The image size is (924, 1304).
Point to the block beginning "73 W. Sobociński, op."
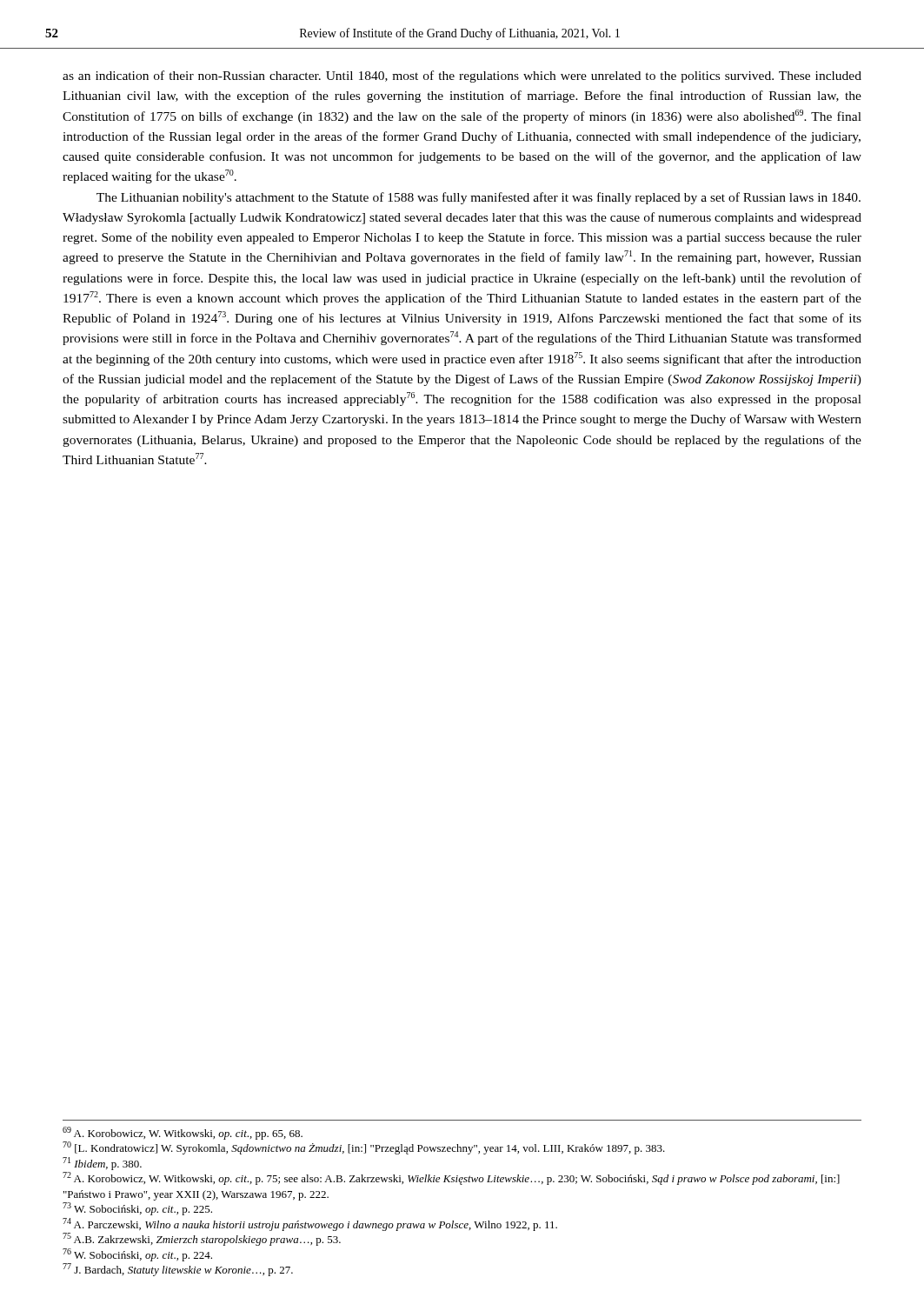coord(138,1209)
